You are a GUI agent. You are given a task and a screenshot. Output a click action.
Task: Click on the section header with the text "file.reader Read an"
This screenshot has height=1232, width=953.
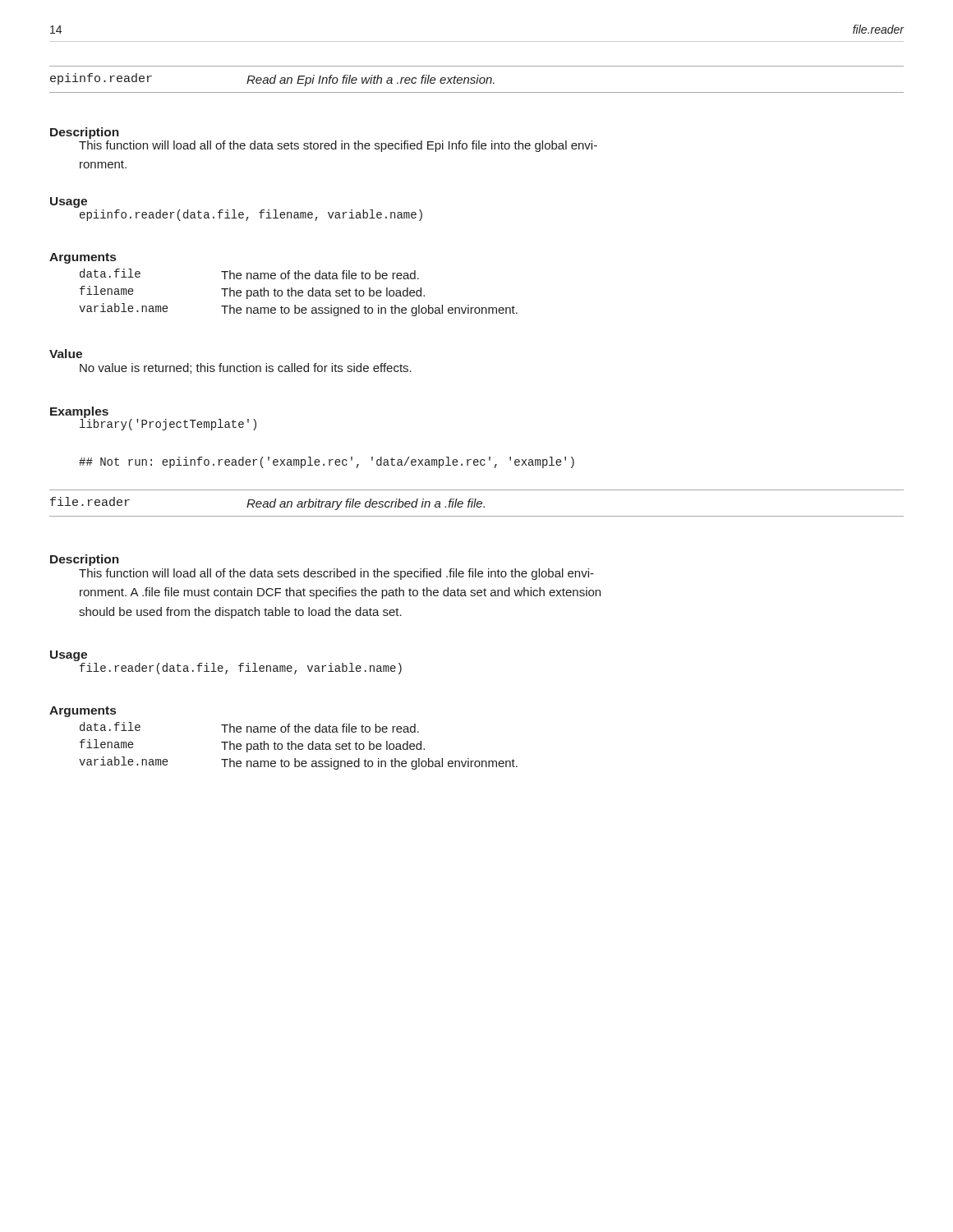point(476,503)
